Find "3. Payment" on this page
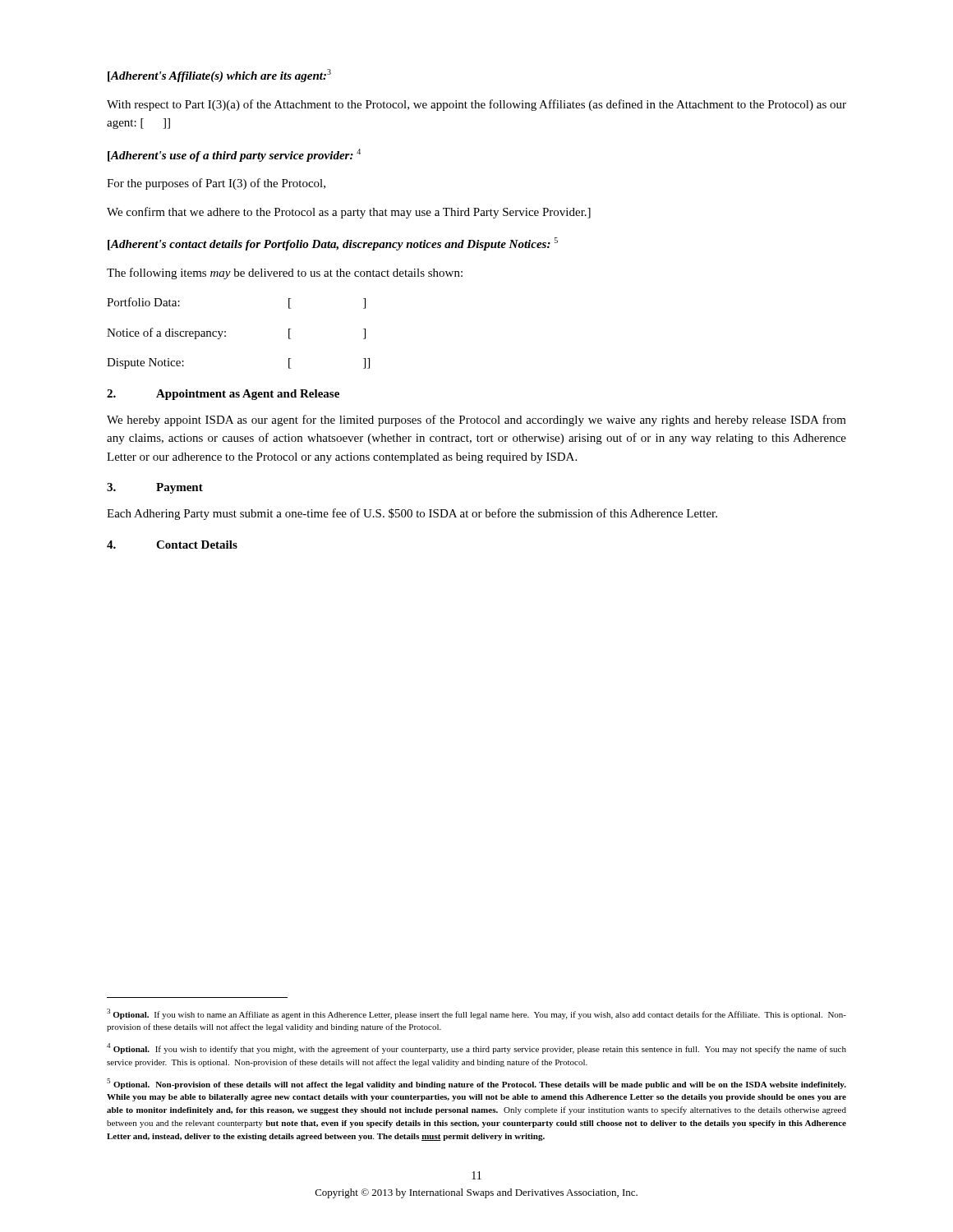Viewport: 953px width, 1232px height. point(155,488)
